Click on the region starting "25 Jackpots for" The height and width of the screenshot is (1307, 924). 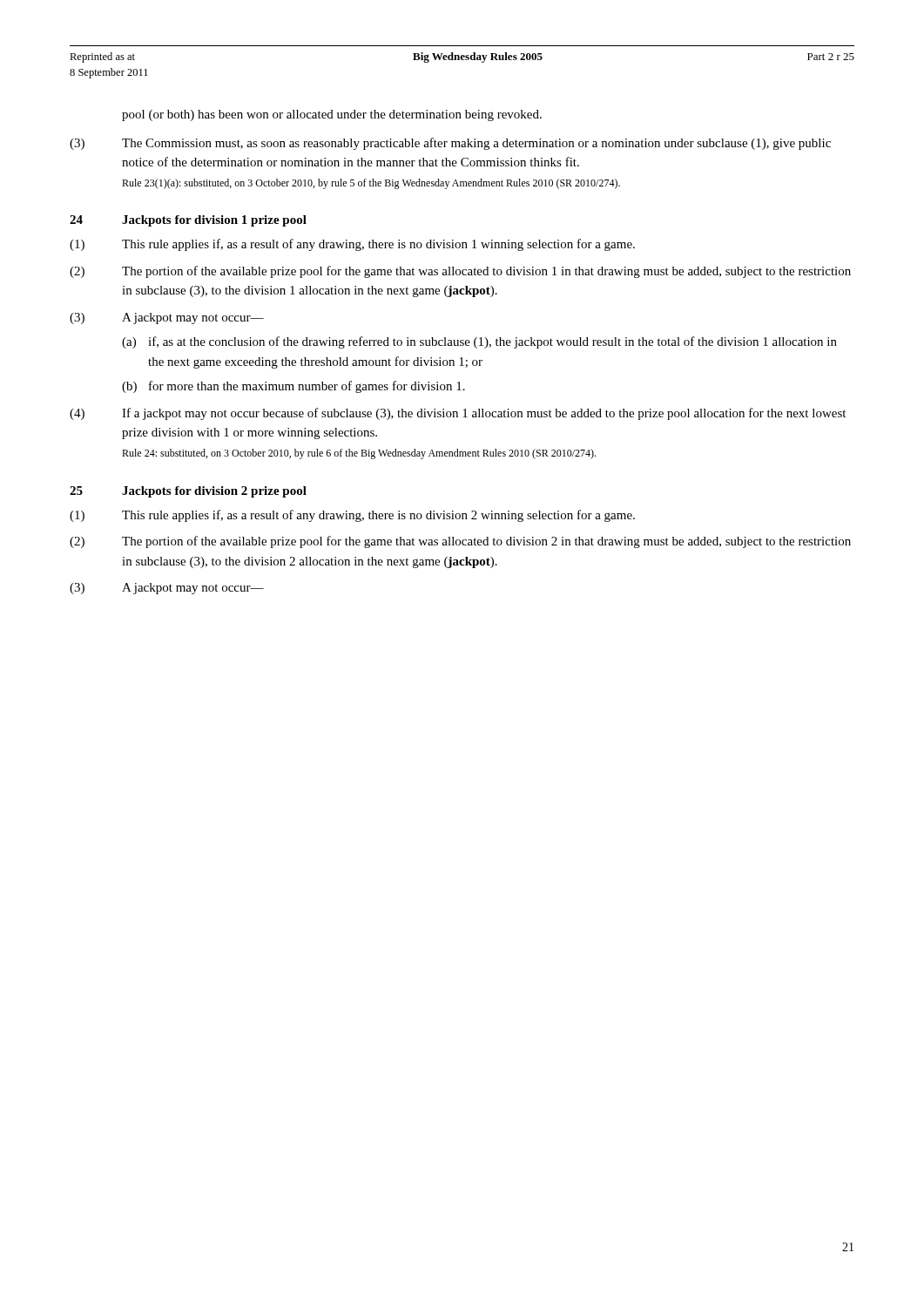[188, 491]
